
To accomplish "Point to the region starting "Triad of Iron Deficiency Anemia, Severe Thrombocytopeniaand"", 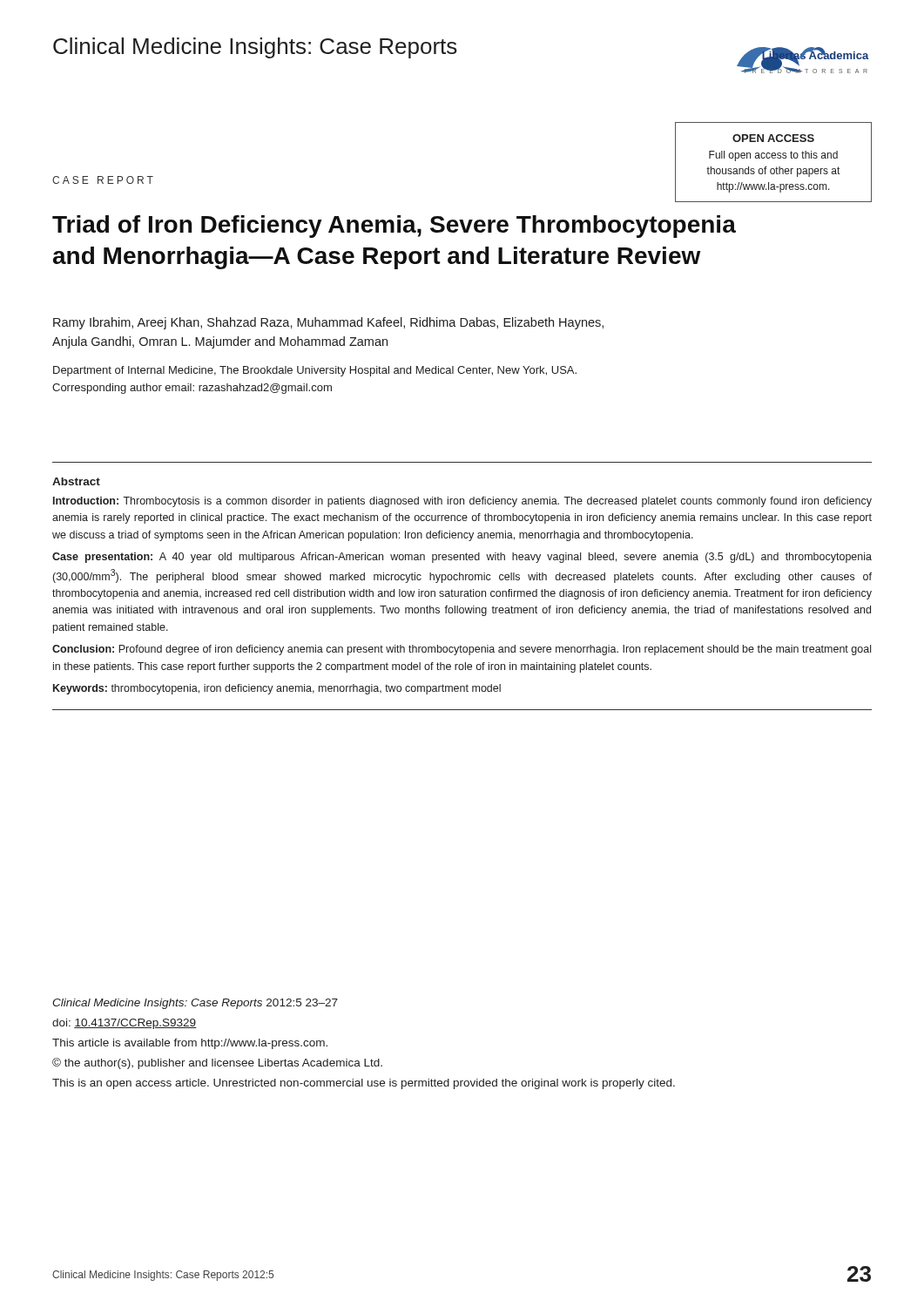I will coord(394,240).
